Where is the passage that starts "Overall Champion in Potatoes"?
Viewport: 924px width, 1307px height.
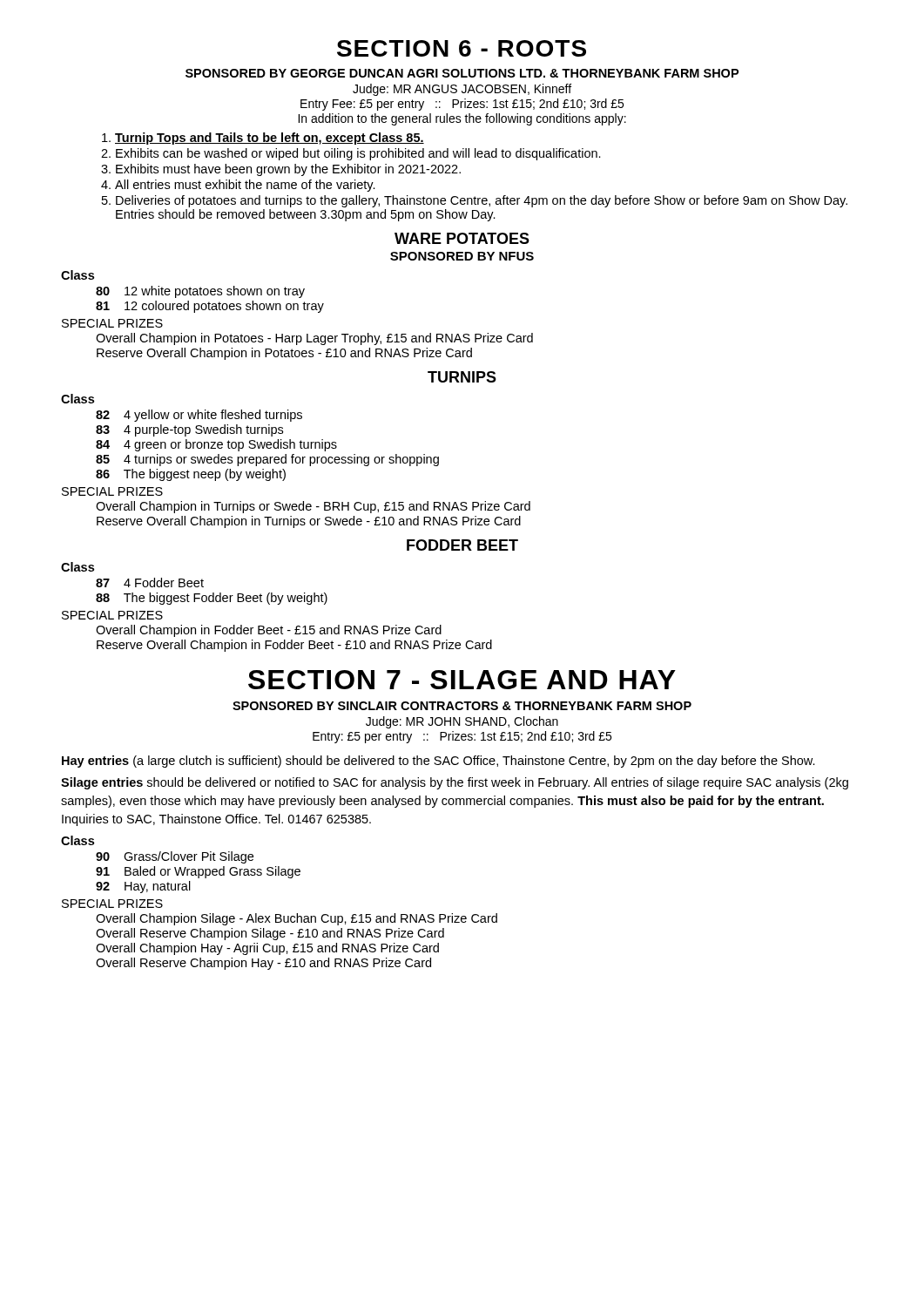click(315, 338)
